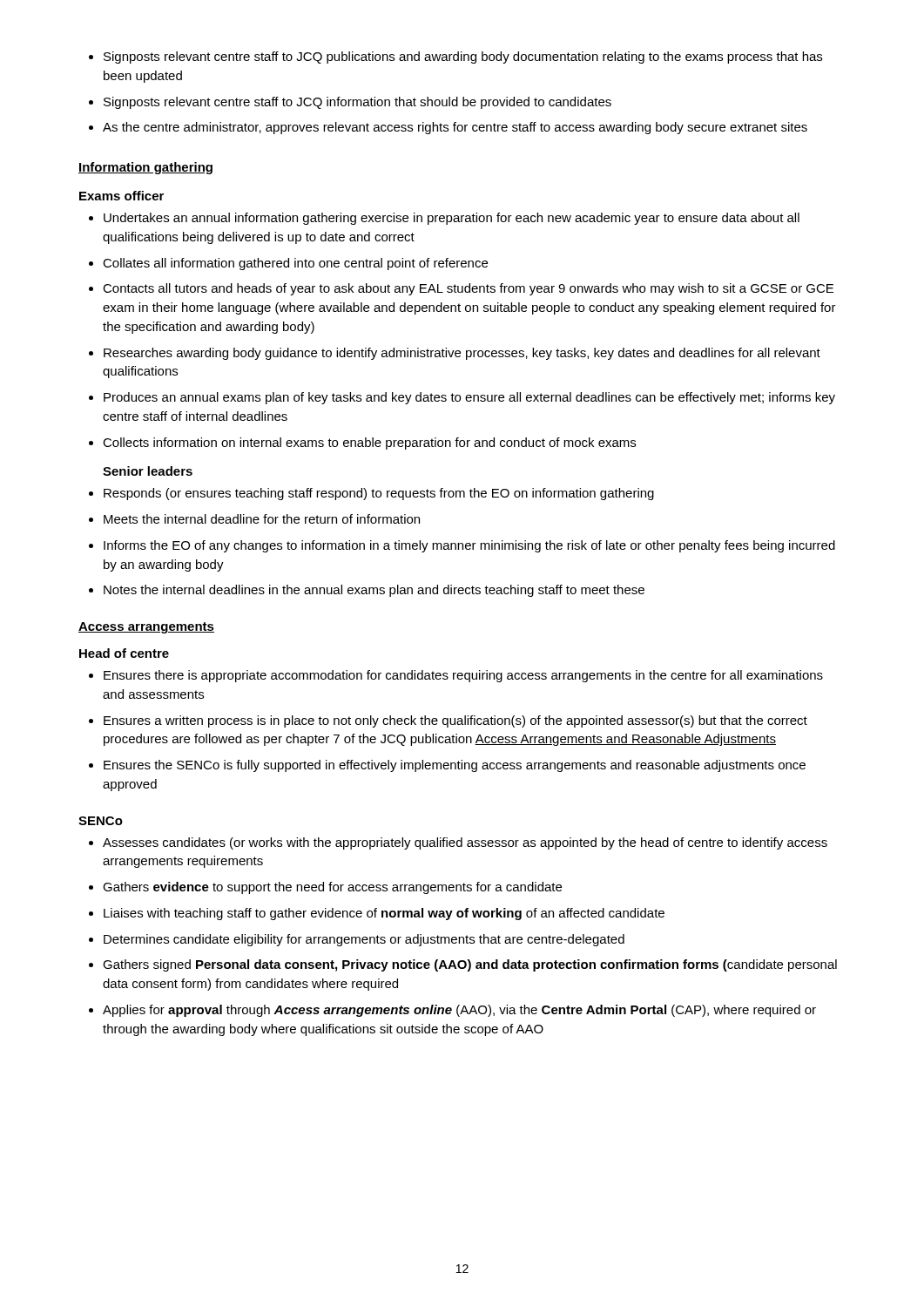Find the section header that says "Information gathering"
The width and height of the screenshot is (924, 1307).
coord(146,167)
